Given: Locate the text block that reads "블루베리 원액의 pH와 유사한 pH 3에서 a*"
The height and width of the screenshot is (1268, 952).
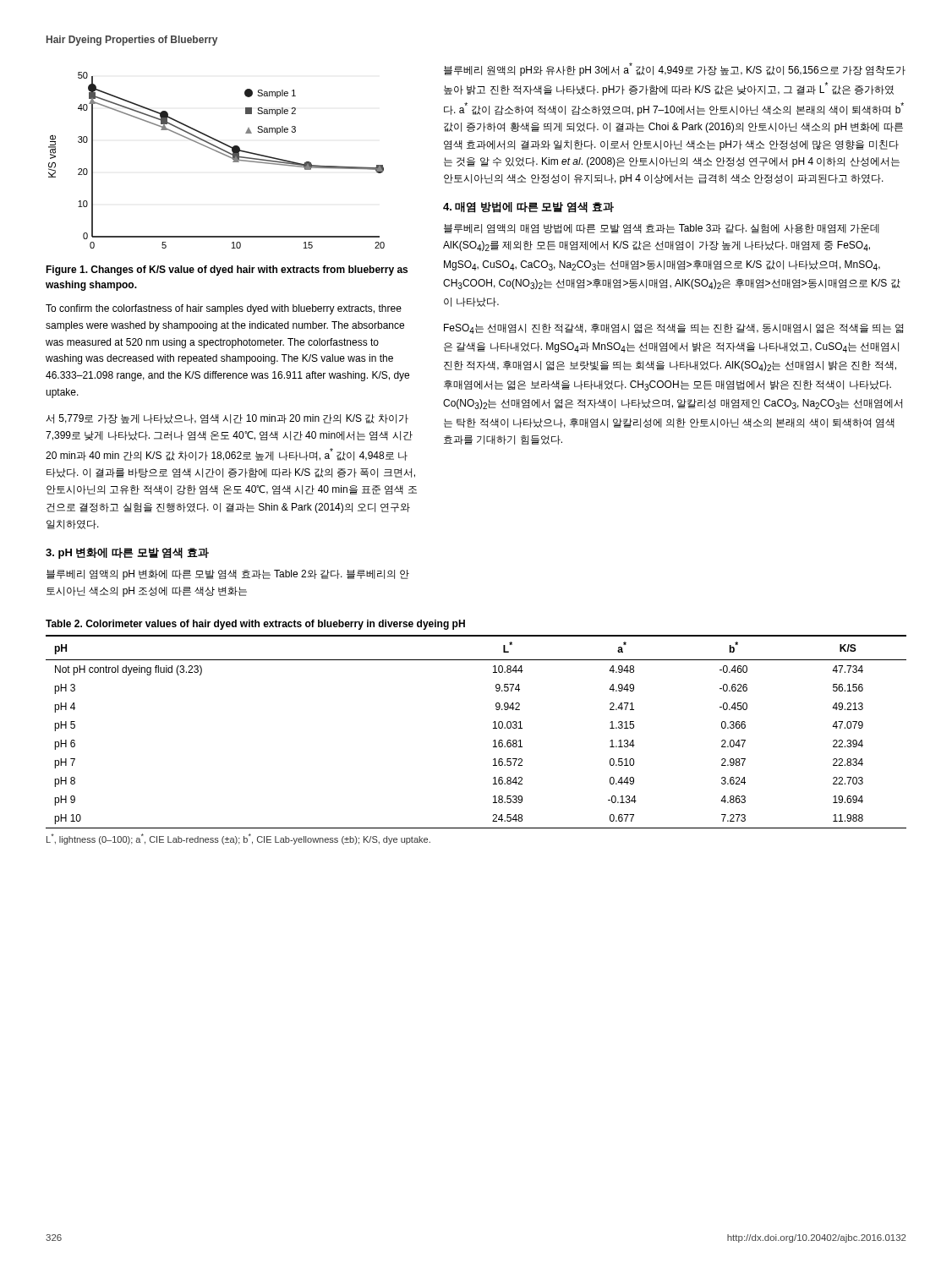Looking at the screenshot, I should [674, 123].
